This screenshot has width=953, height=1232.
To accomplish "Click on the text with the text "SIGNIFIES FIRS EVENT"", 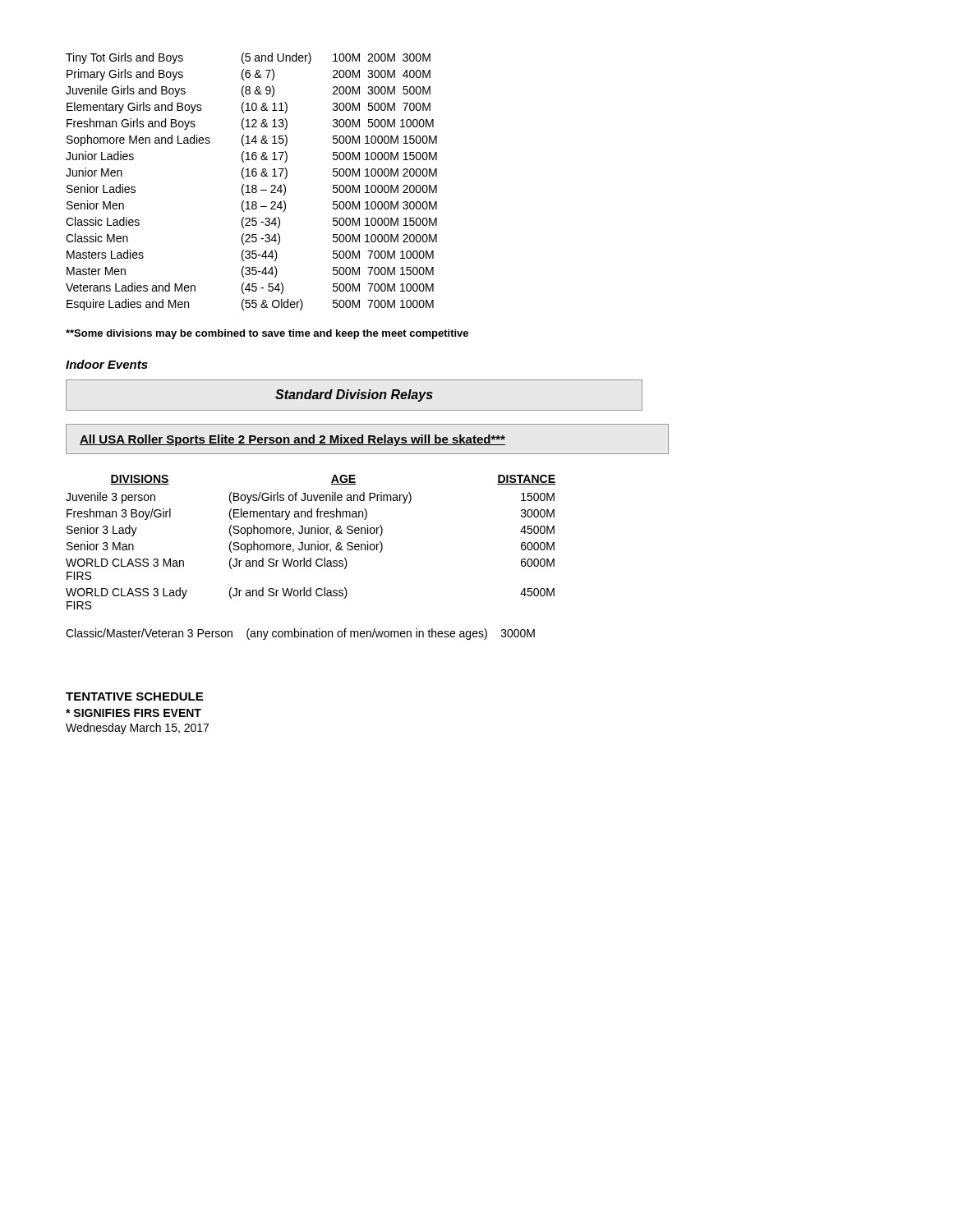I will 133,713.
